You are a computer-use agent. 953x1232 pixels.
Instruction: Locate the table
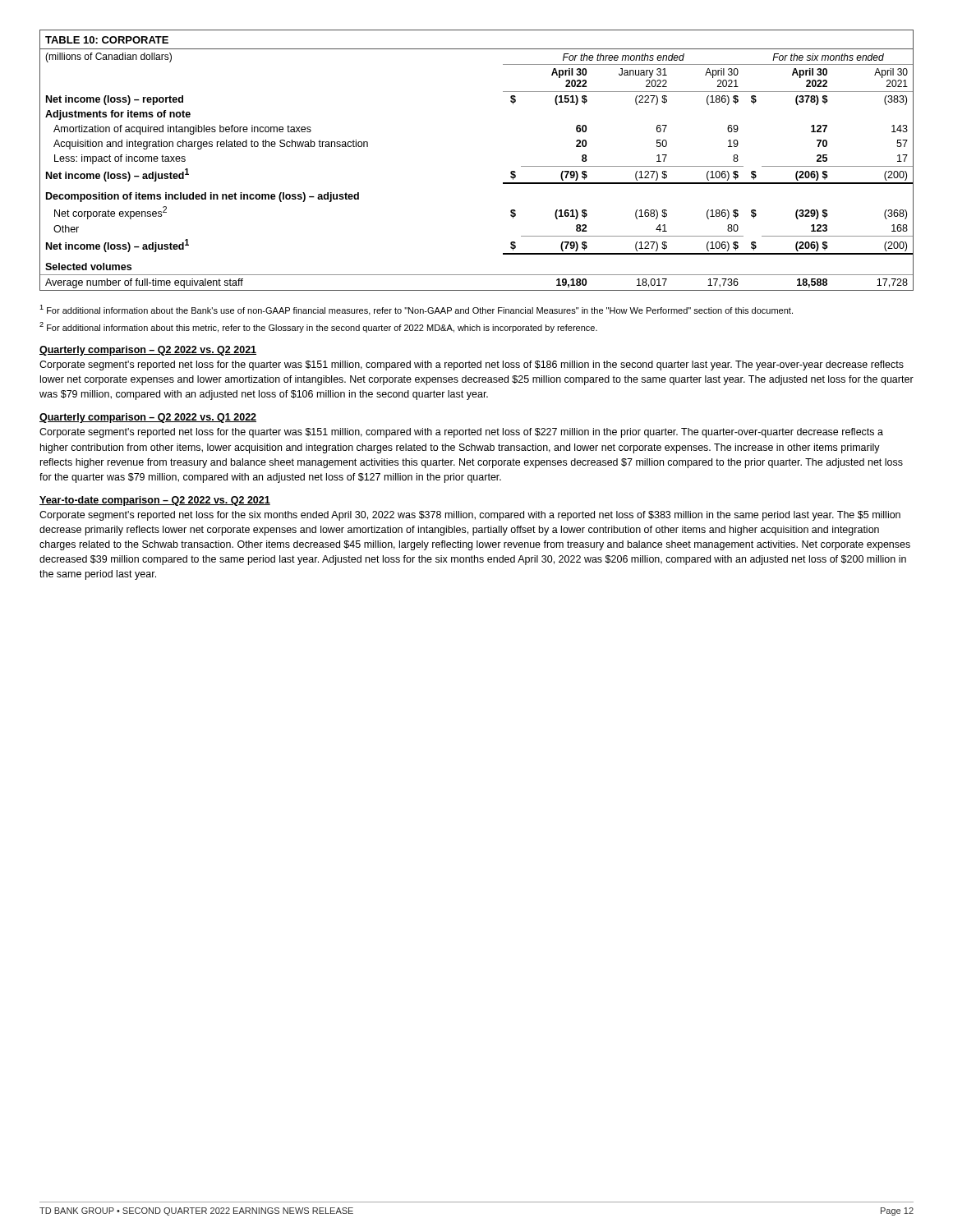click(x=476, y=160)
